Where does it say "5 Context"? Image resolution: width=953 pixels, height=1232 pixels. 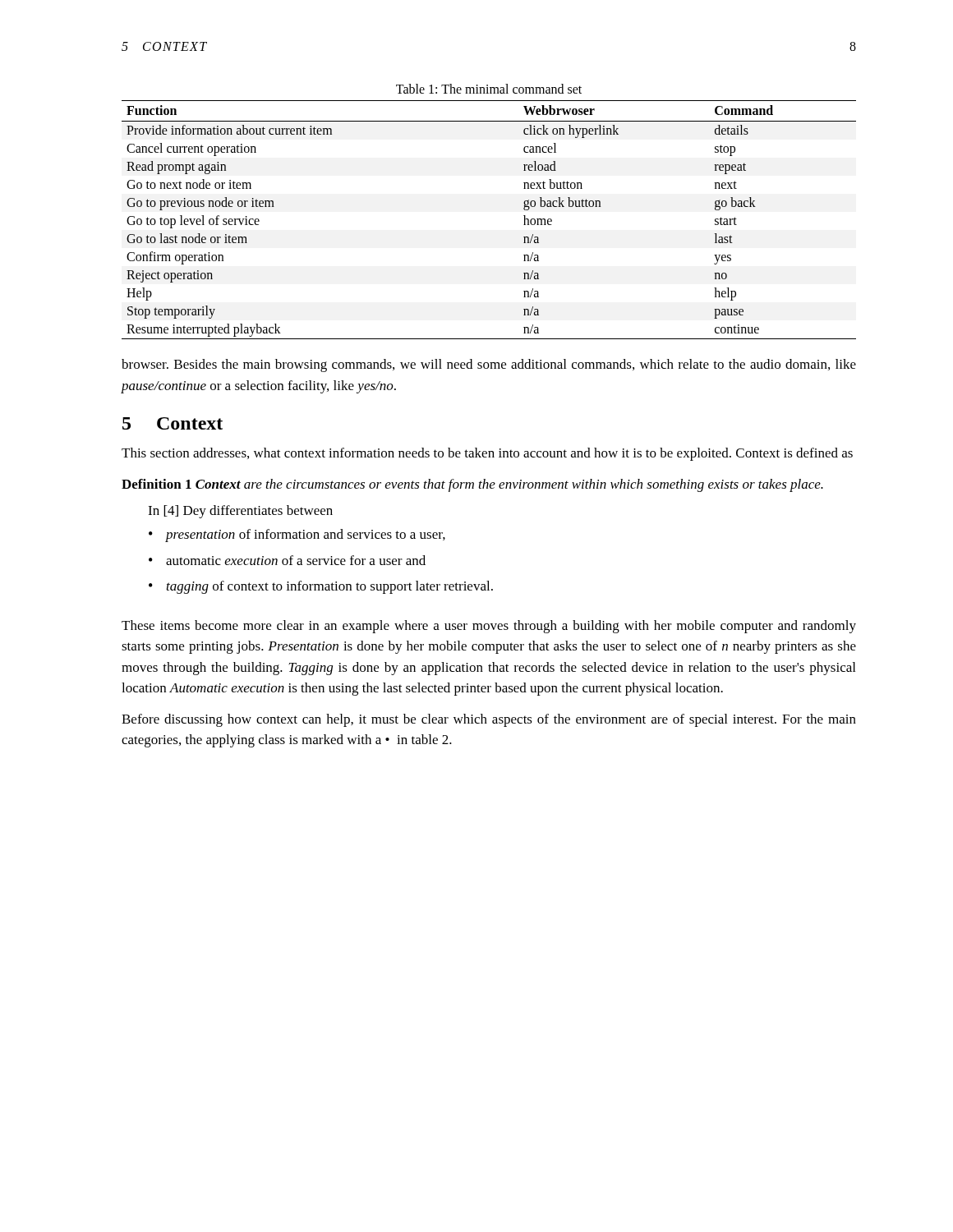[172, 423]
